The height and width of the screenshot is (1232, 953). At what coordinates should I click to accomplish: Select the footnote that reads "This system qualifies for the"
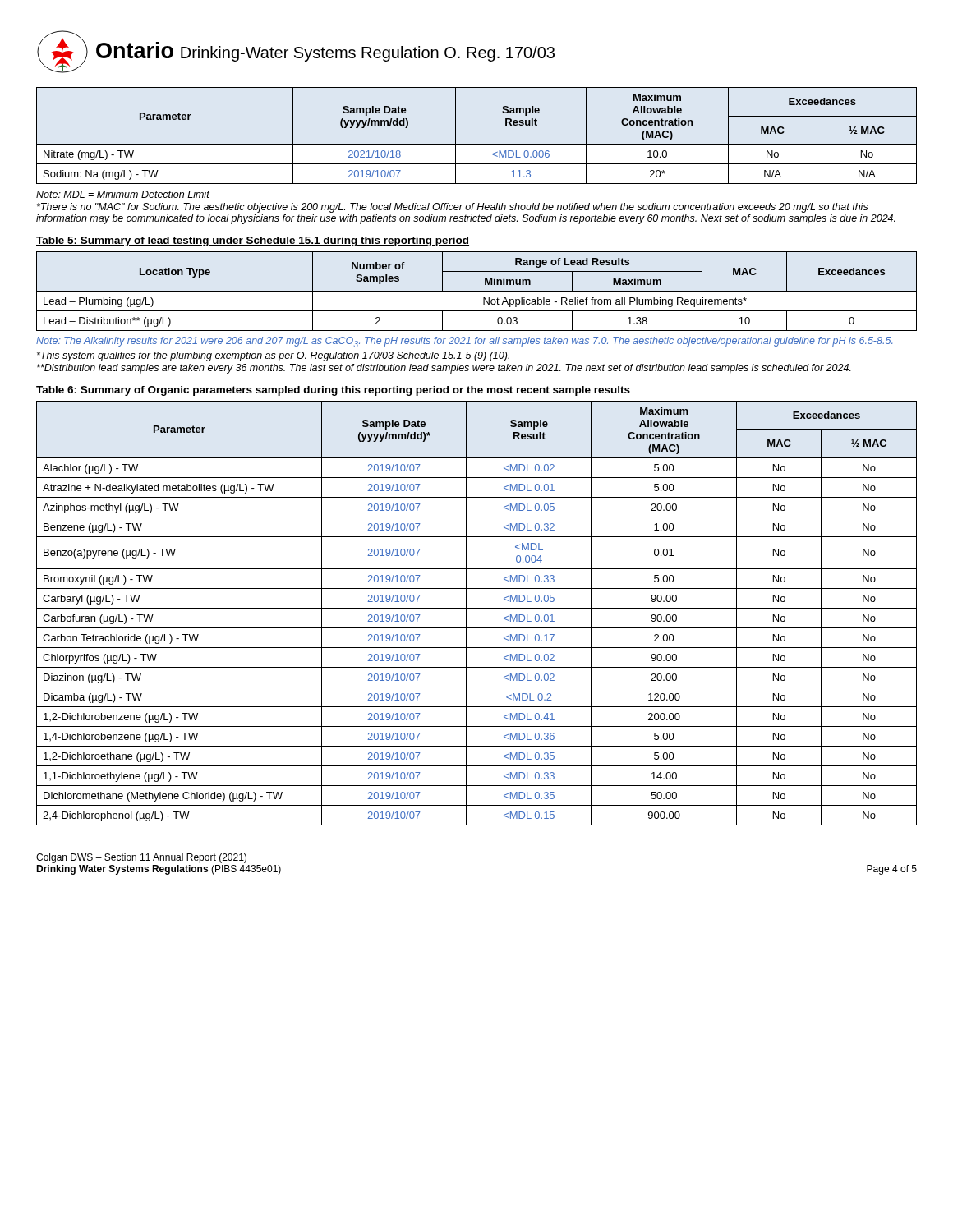click(273, 355)
